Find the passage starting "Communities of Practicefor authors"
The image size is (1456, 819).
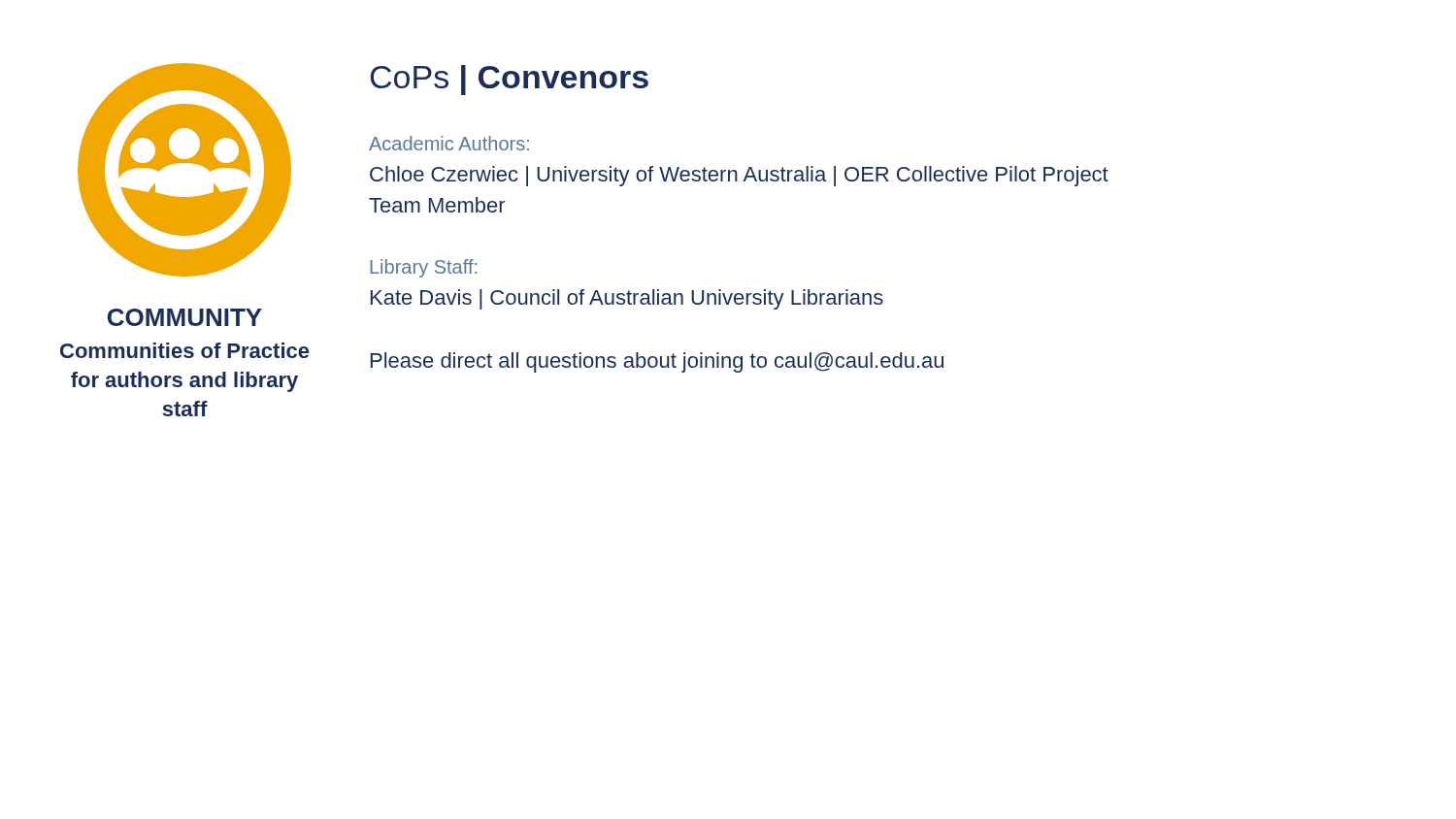point(184,380)
